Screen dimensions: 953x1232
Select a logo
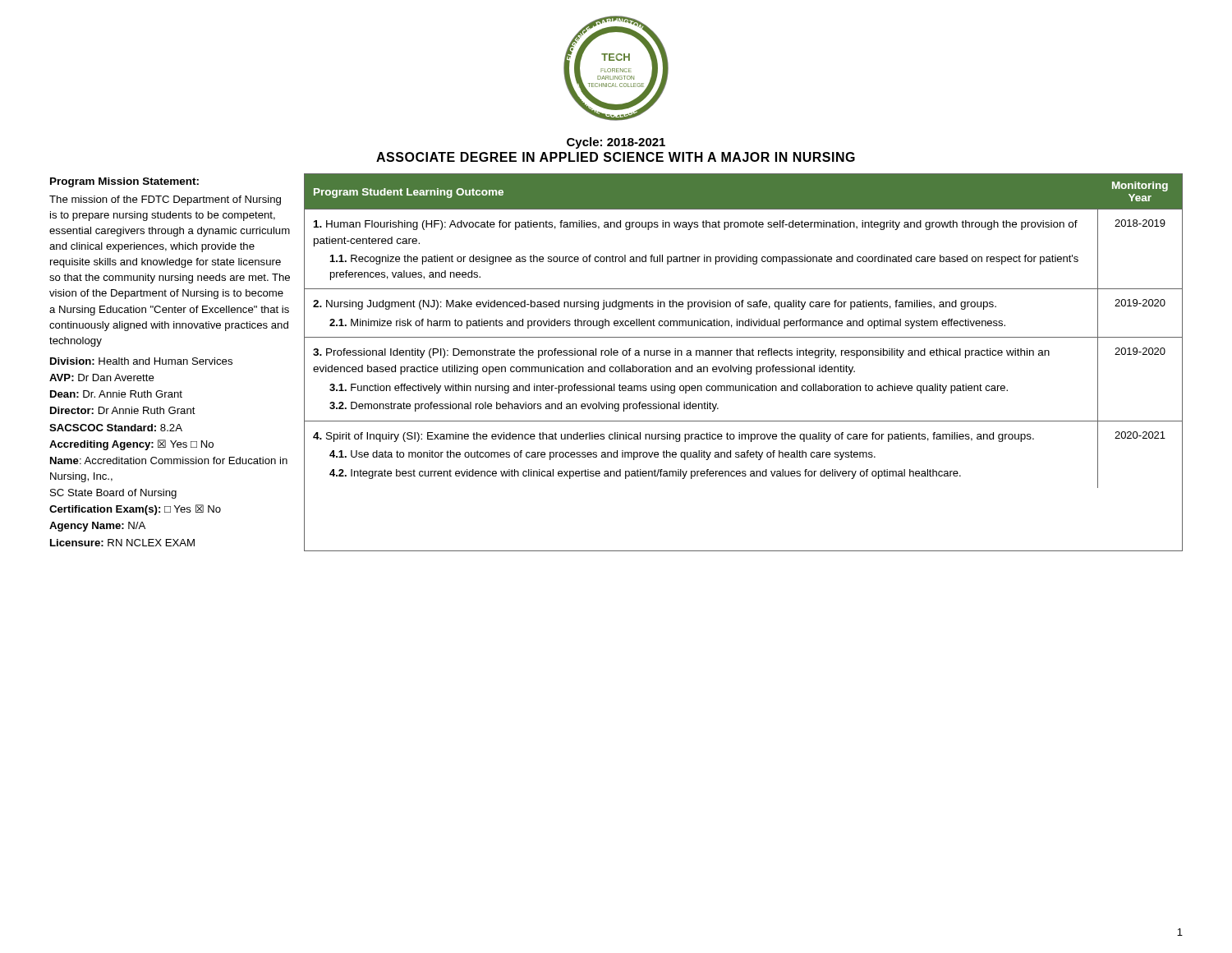coord(616,67)
